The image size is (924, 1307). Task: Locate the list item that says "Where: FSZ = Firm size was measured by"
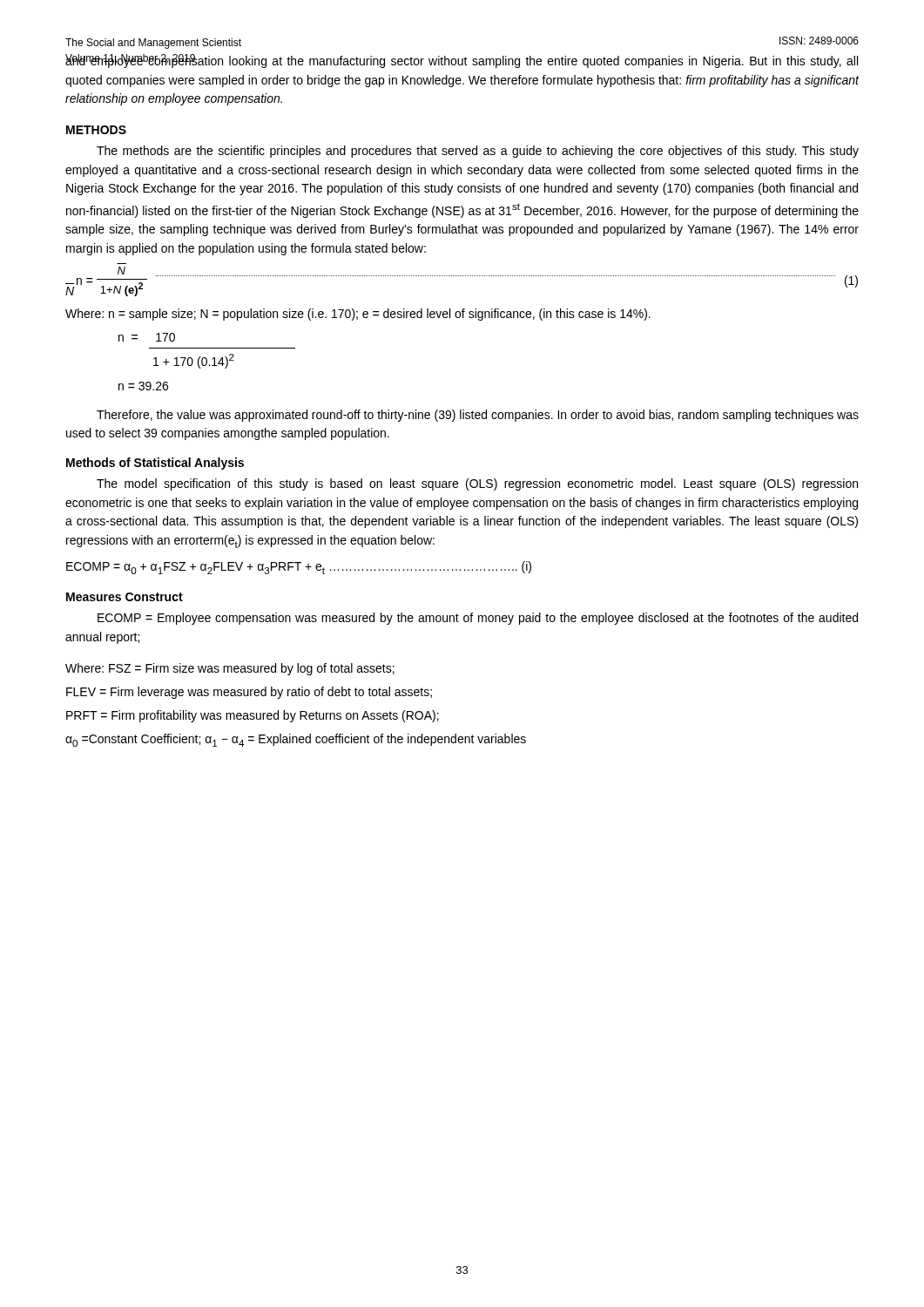tap(230, 668)
